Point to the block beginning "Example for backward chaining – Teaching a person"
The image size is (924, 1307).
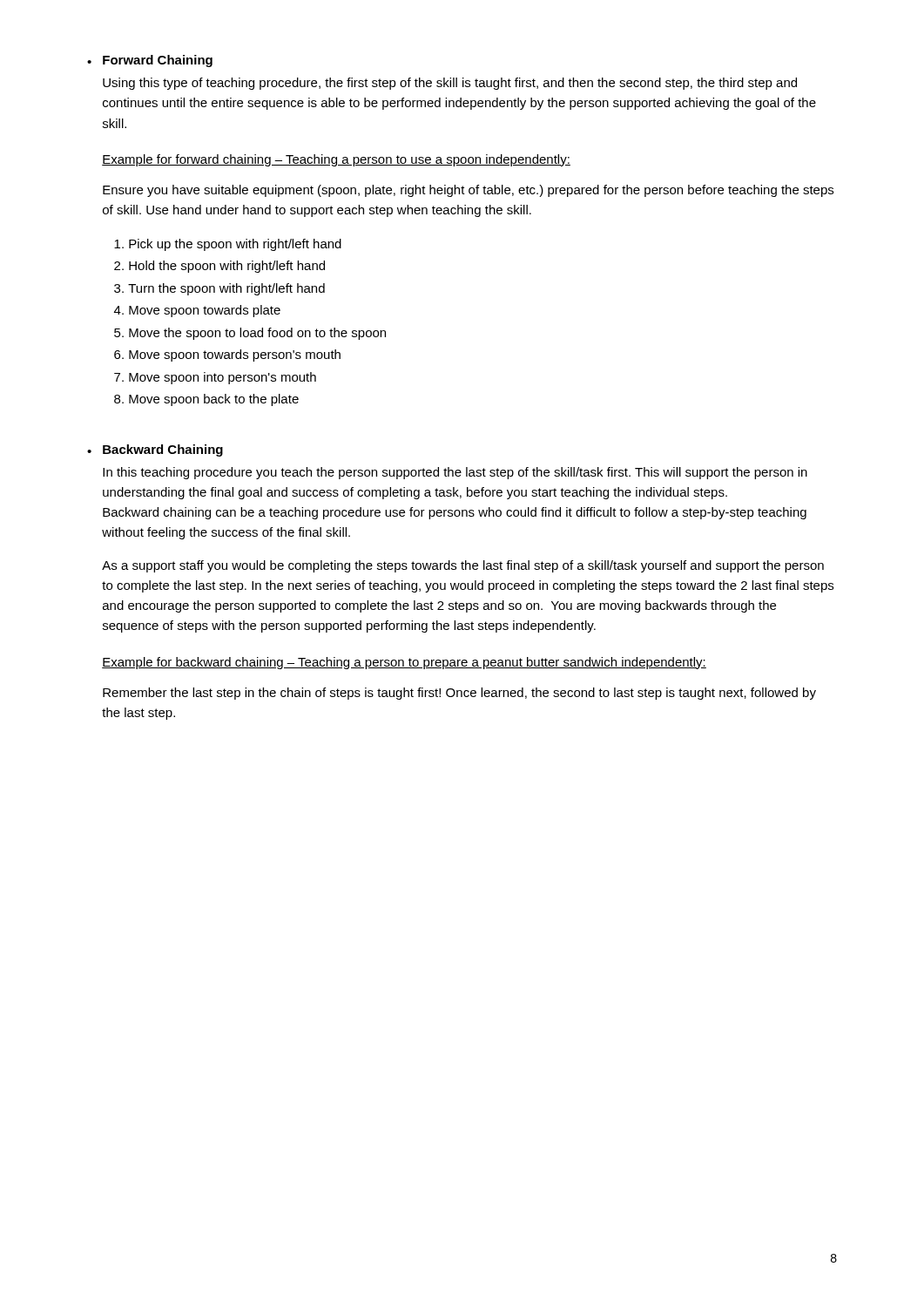pos(404,661)
